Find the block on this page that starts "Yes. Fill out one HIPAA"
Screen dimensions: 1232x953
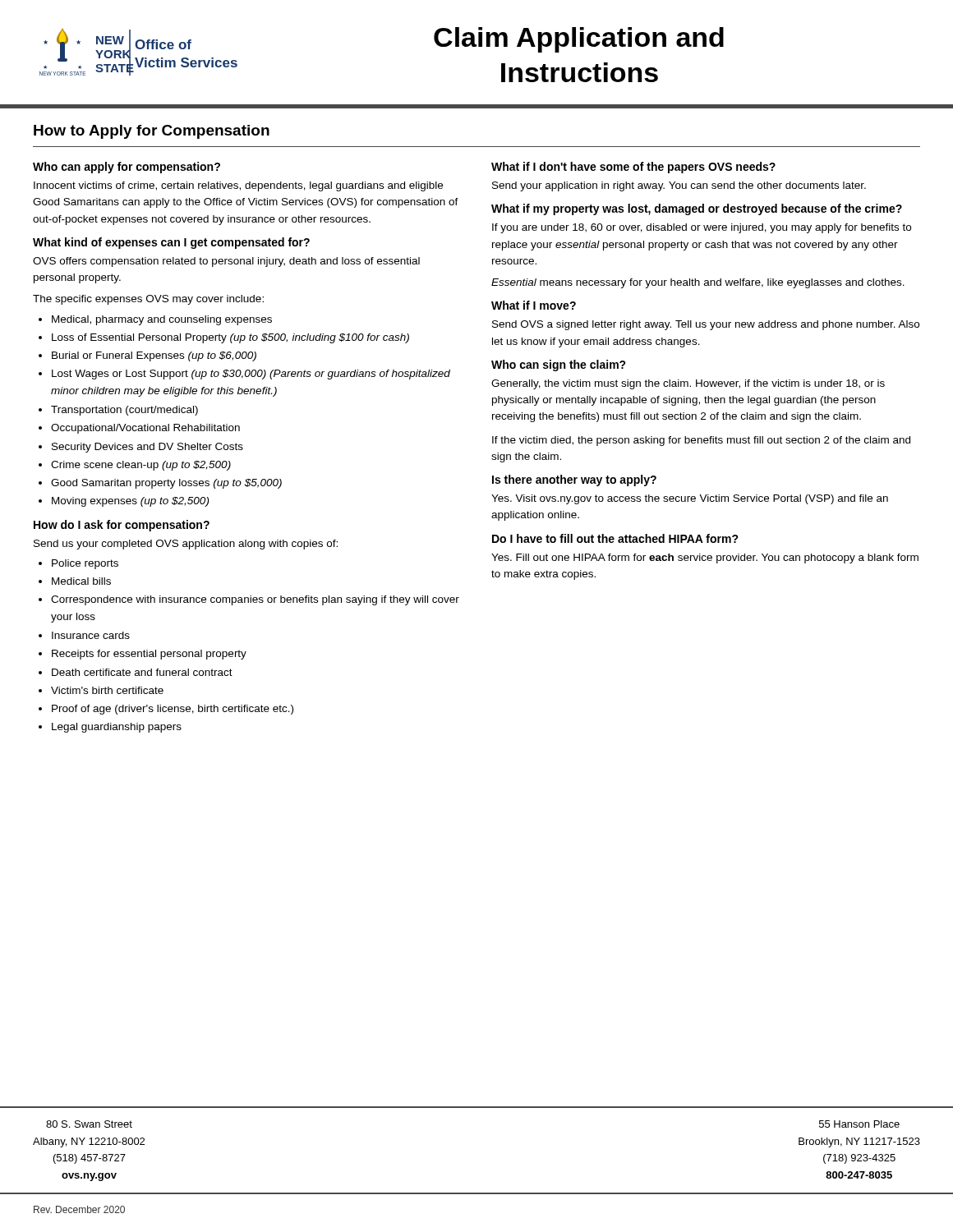click(x=706, y=566)
